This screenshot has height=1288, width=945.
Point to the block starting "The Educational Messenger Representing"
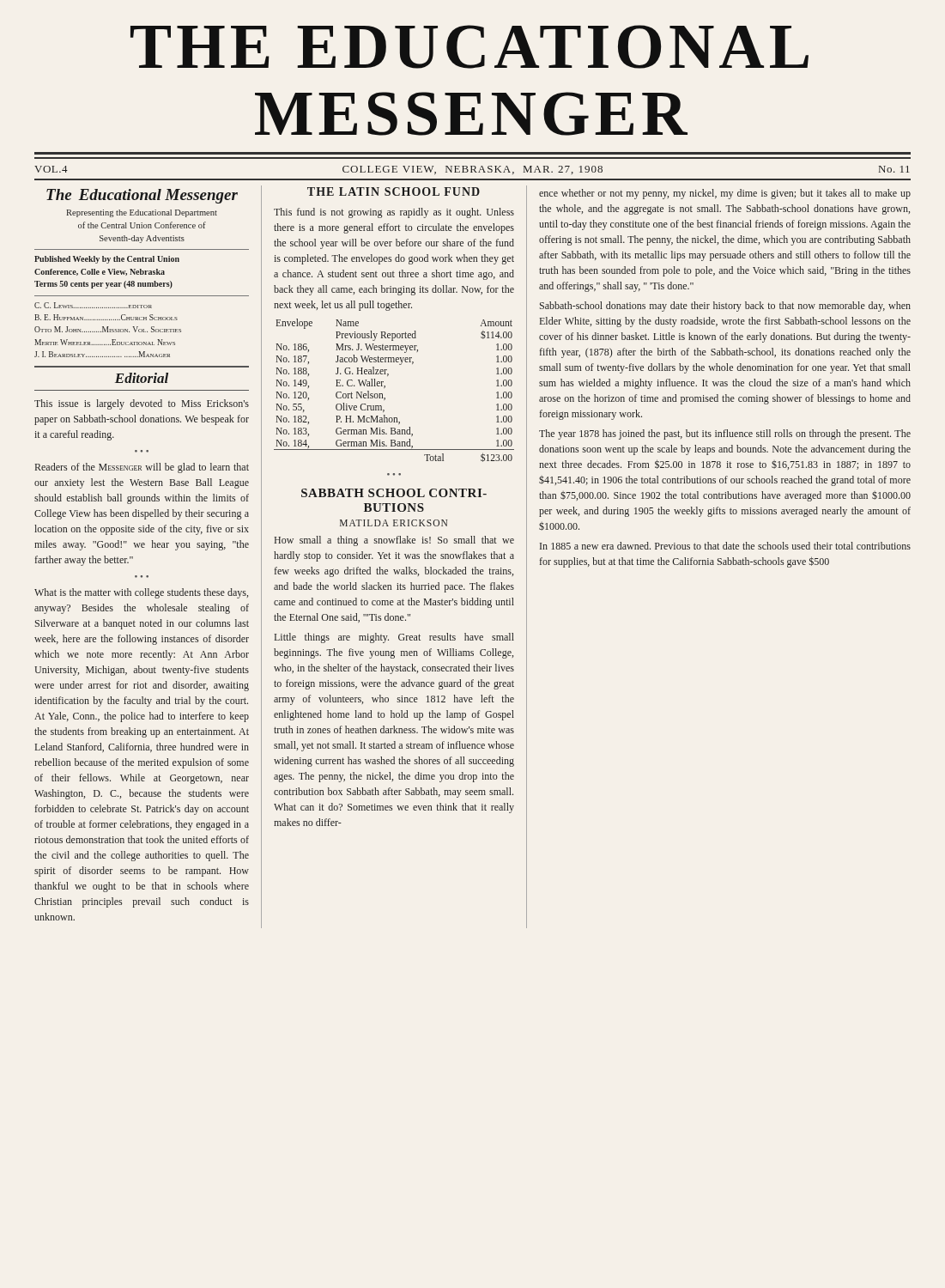[x=142, y=273]
